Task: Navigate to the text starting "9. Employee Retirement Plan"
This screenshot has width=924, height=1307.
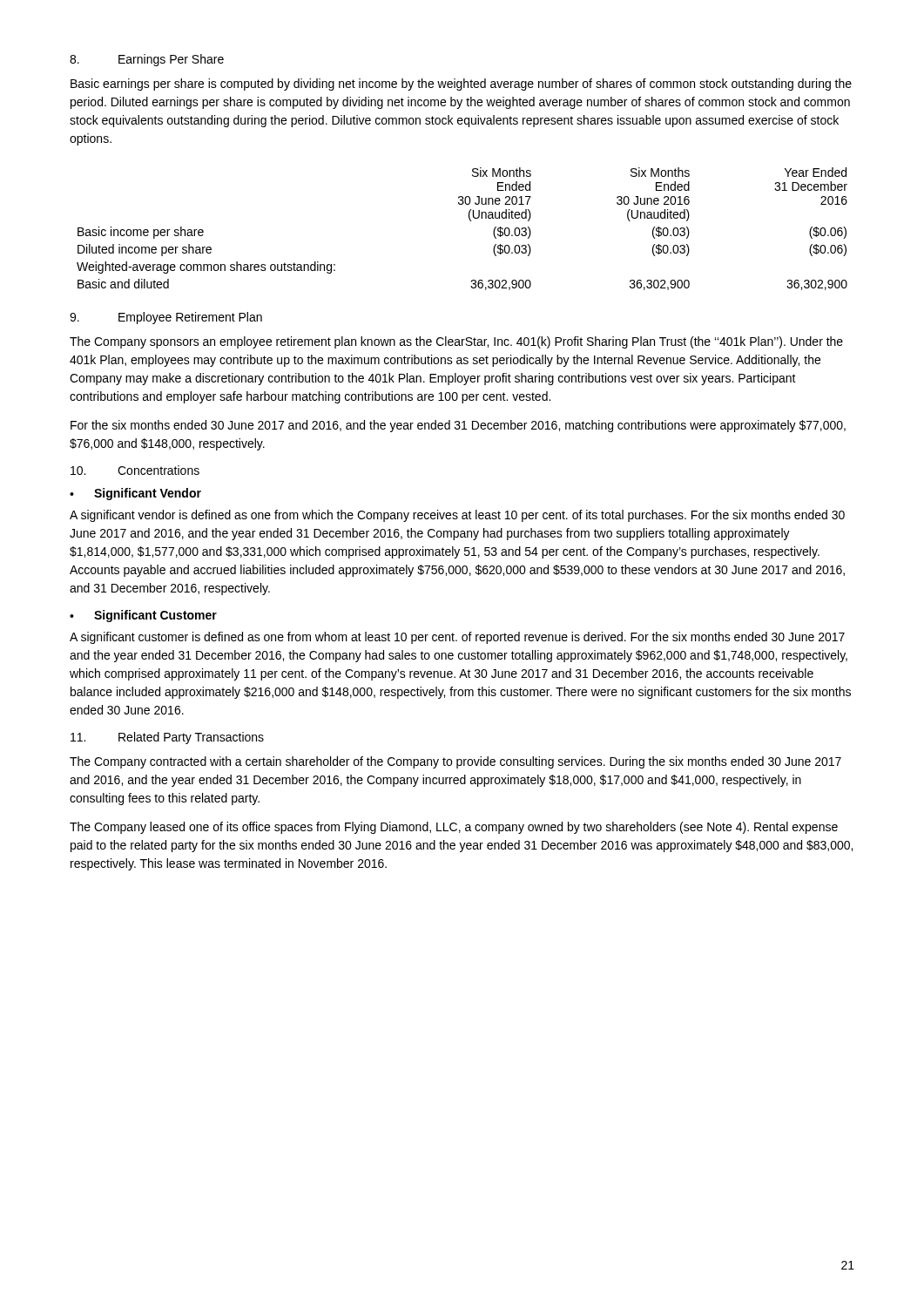Action: tap(166, 317)
